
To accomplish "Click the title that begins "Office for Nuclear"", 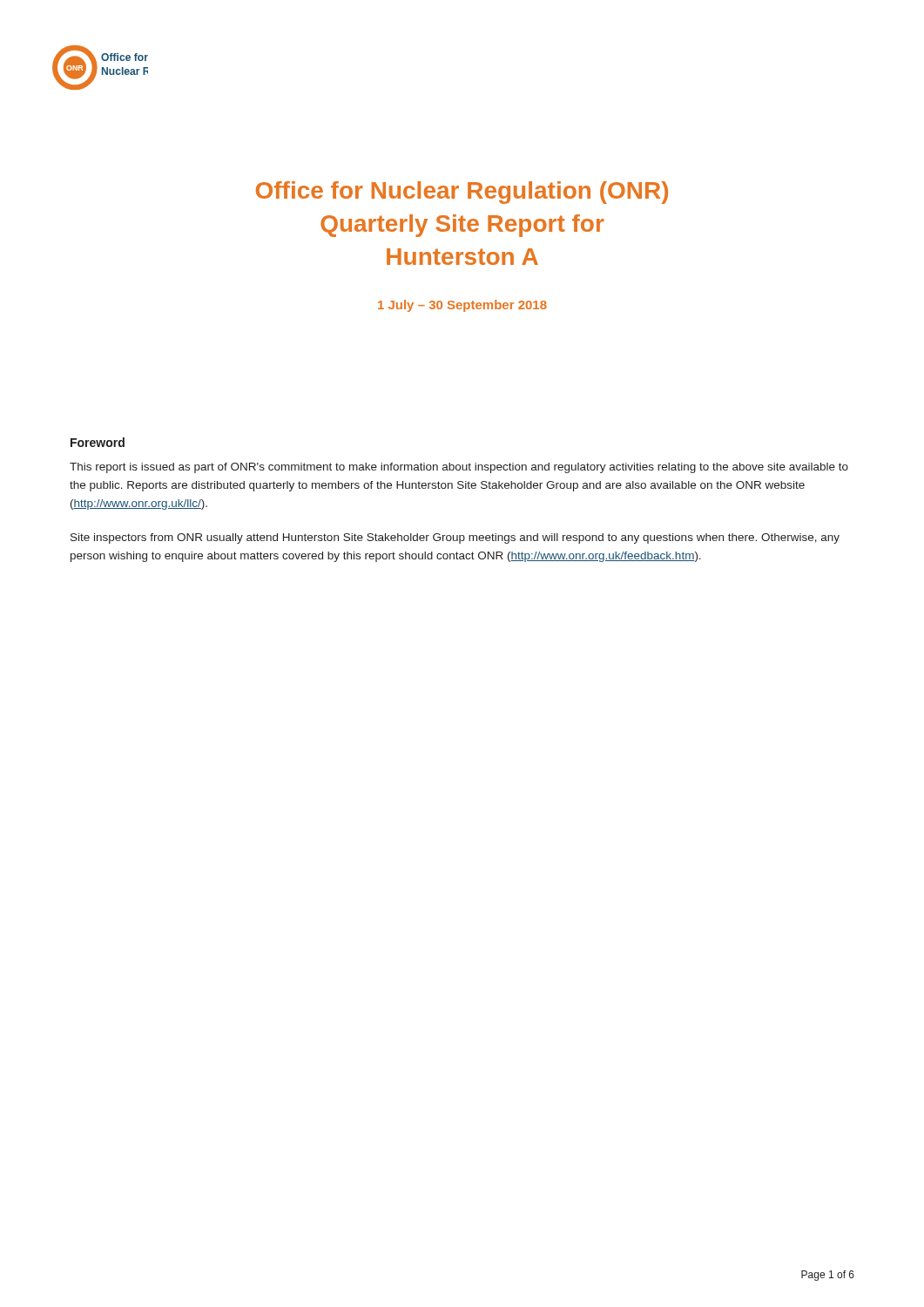I will tap(462, 243).
